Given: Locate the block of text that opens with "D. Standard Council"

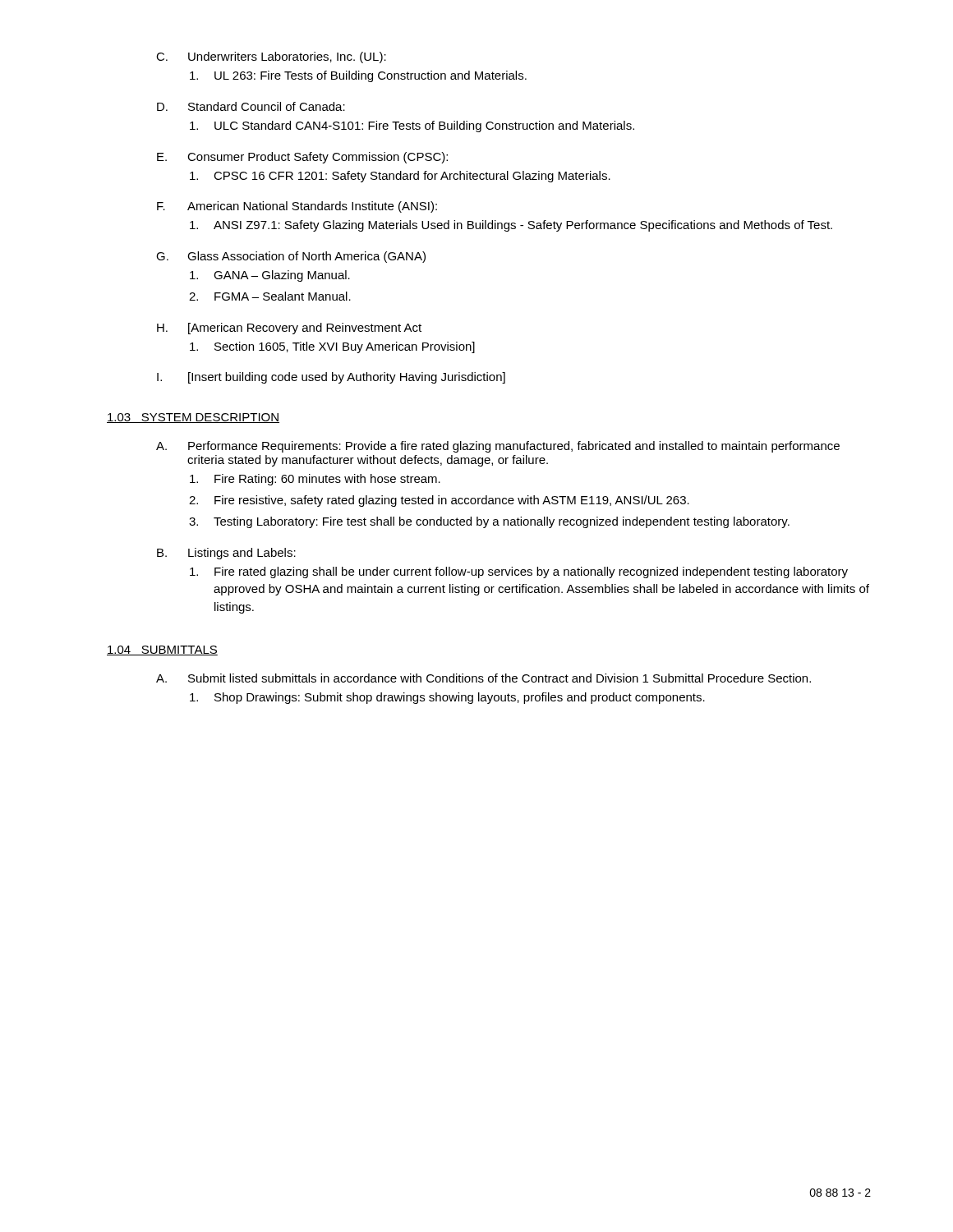Looking at the screenshot, I should tap(513, 117).
